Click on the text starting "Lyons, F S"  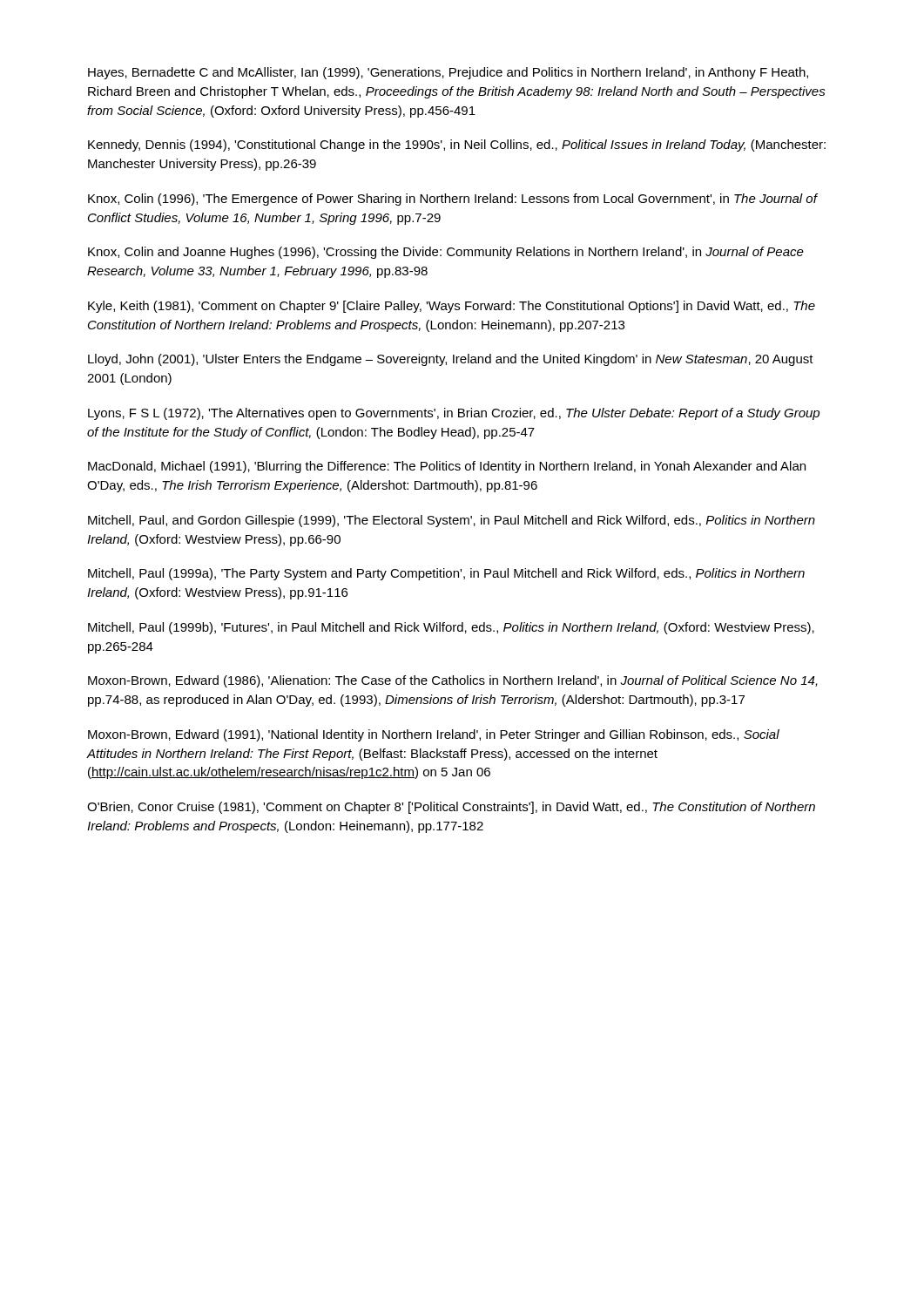point(454,422)
